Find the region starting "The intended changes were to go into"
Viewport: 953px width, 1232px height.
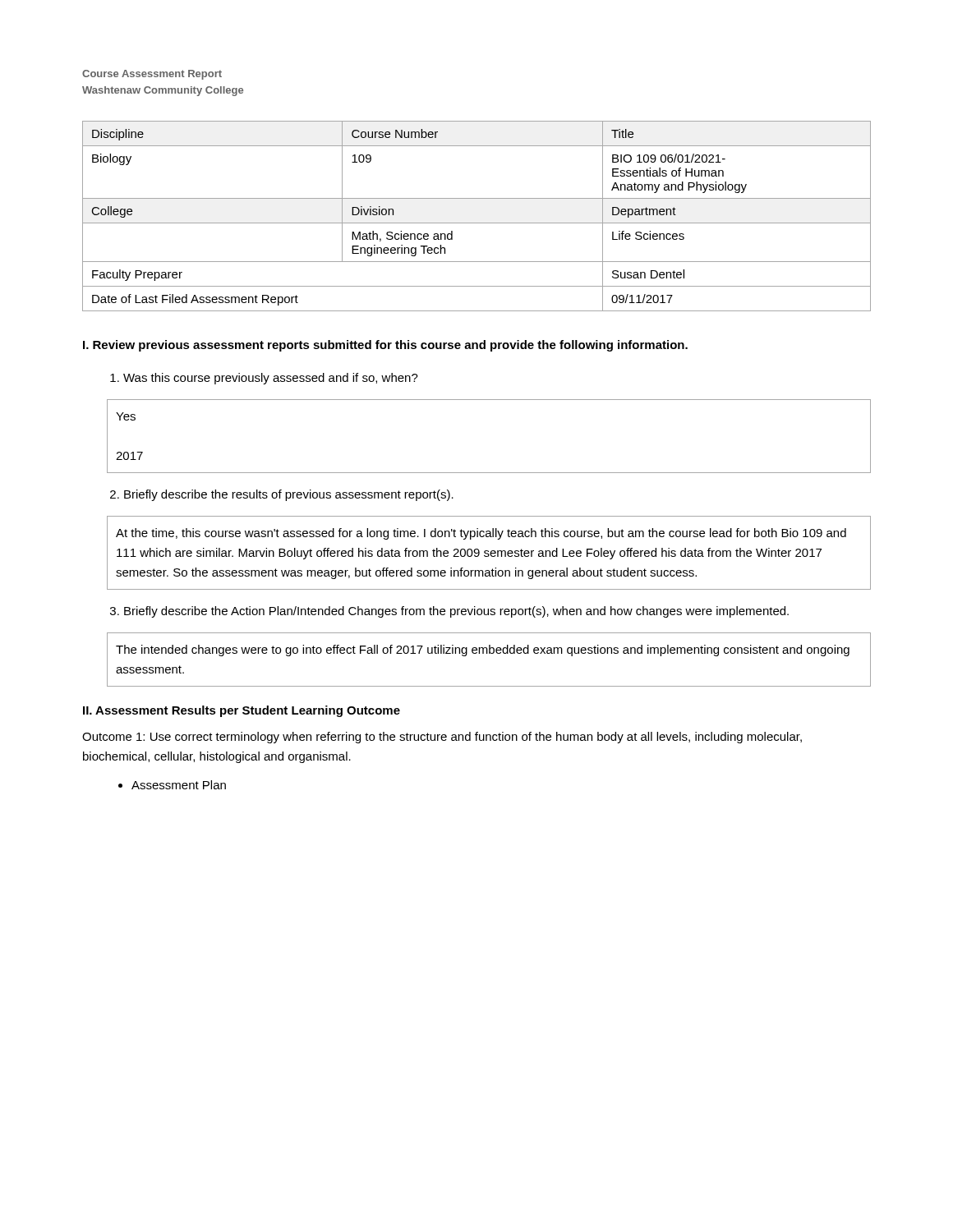point(483,659)
